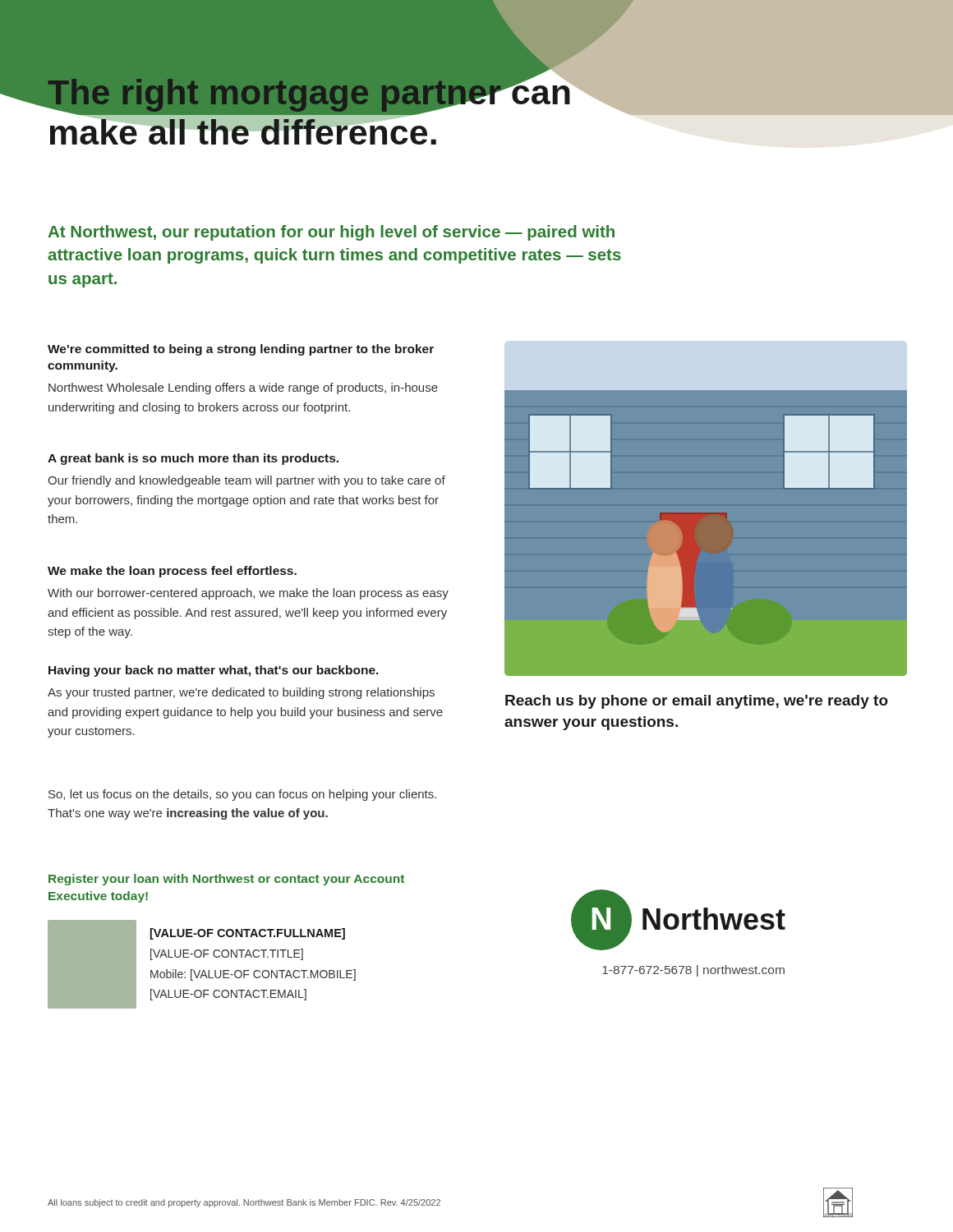Locate the passage starting "We make the loan process feel effortless."
The height and width of the screenshot is (1232, 953).
coord(249,602)
